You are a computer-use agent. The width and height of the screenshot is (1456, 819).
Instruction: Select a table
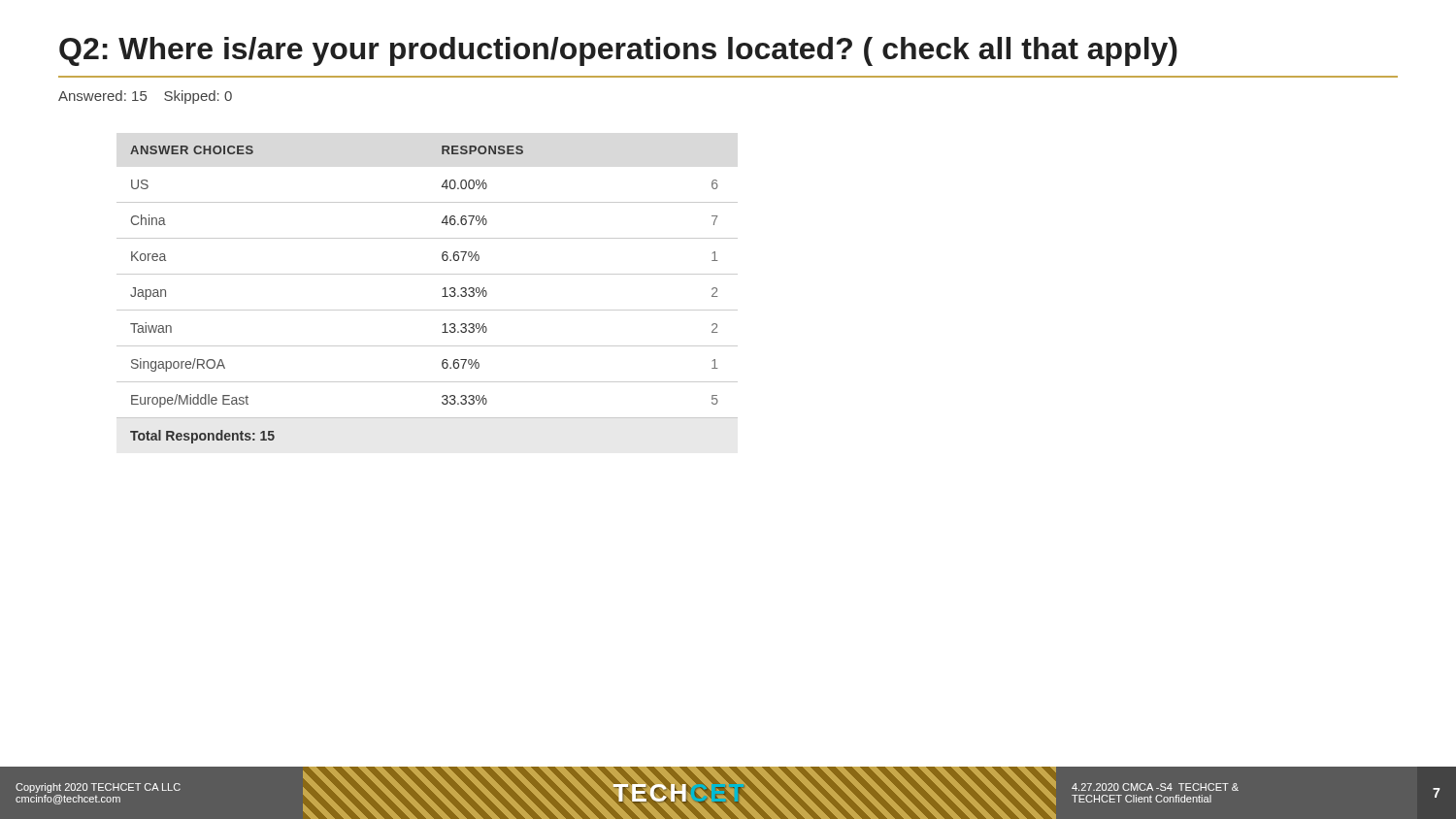728,293
